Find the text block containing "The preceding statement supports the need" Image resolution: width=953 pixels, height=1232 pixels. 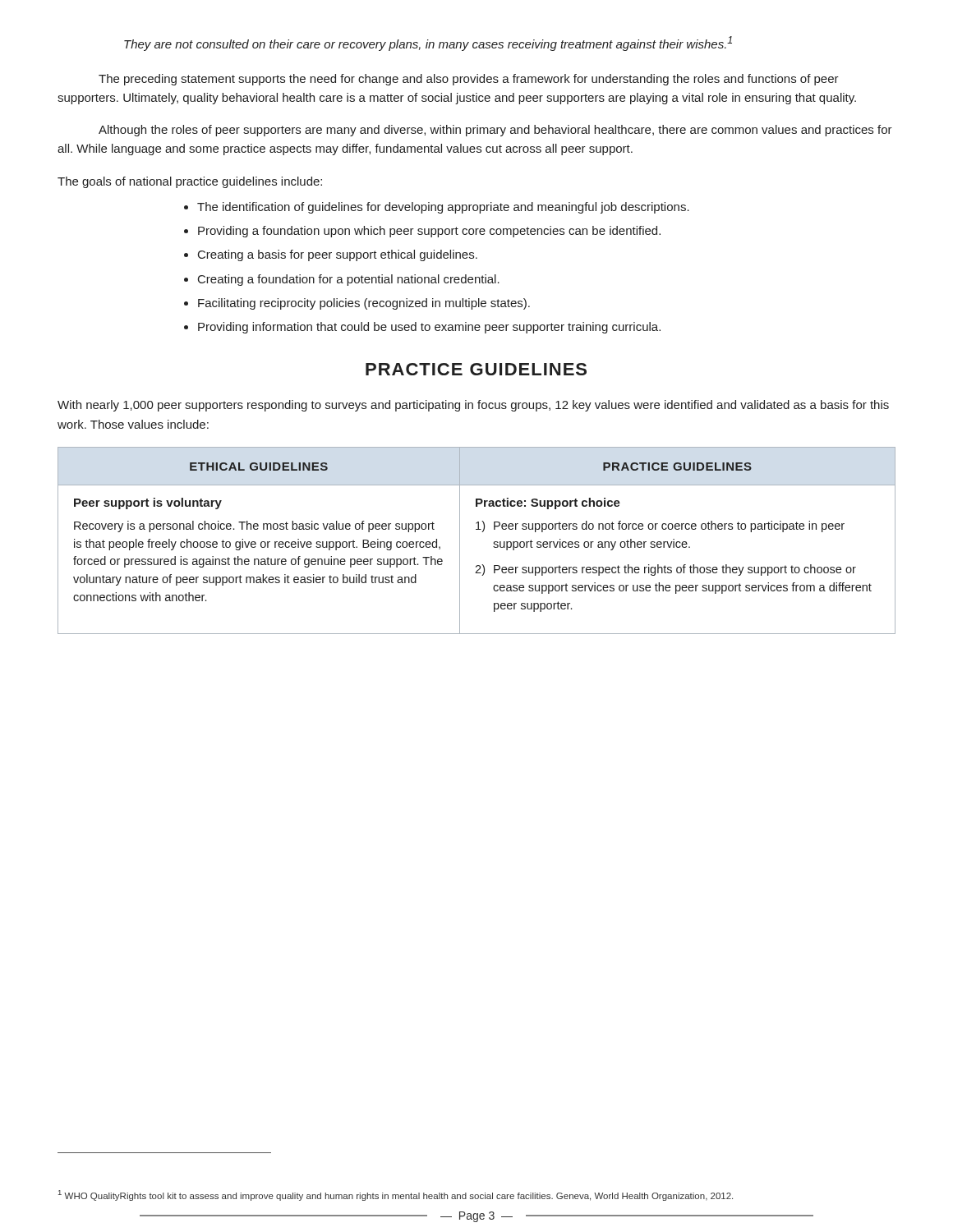click(457, 88)
